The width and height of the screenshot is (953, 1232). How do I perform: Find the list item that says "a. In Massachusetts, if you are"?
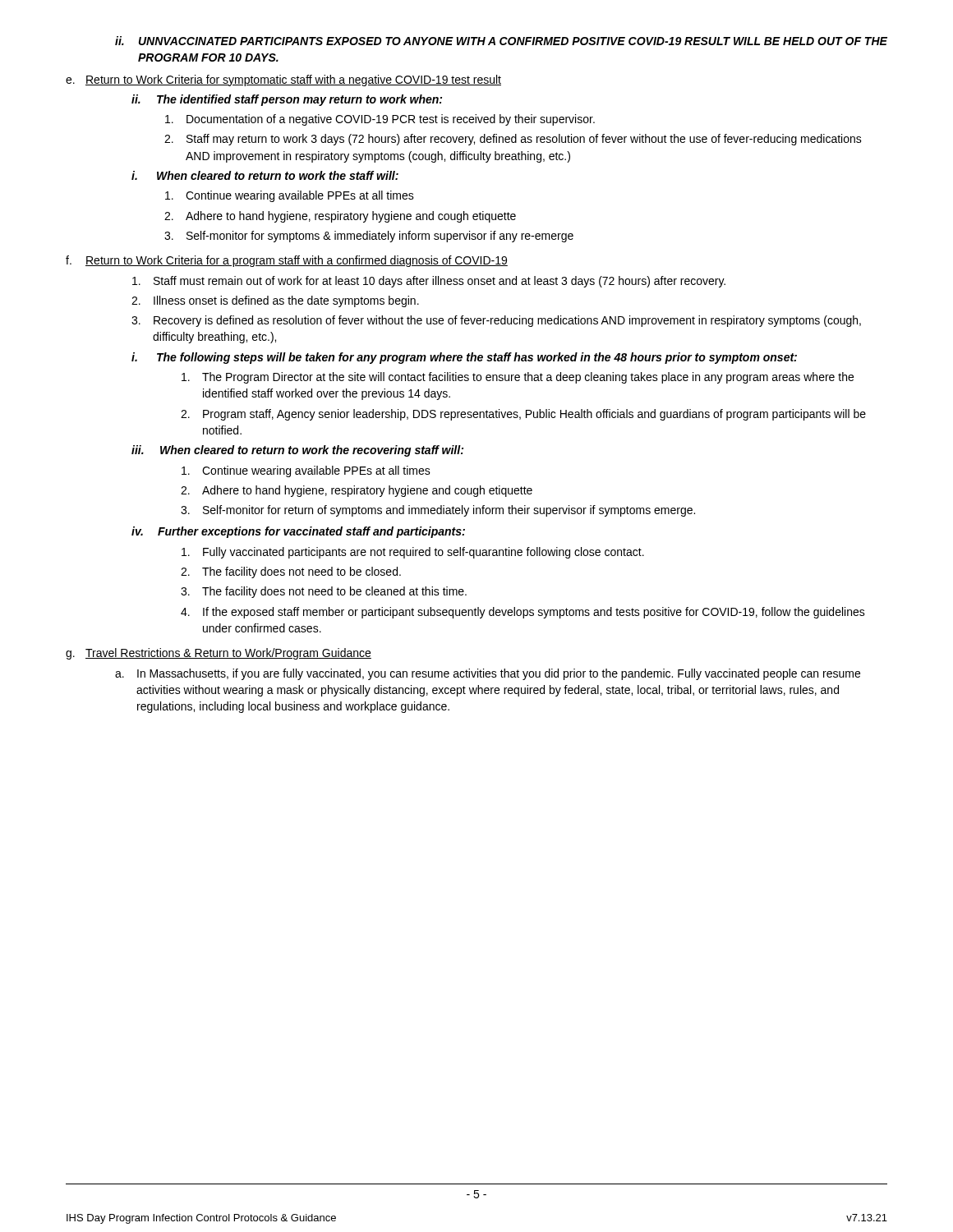(x=501, y=690)
